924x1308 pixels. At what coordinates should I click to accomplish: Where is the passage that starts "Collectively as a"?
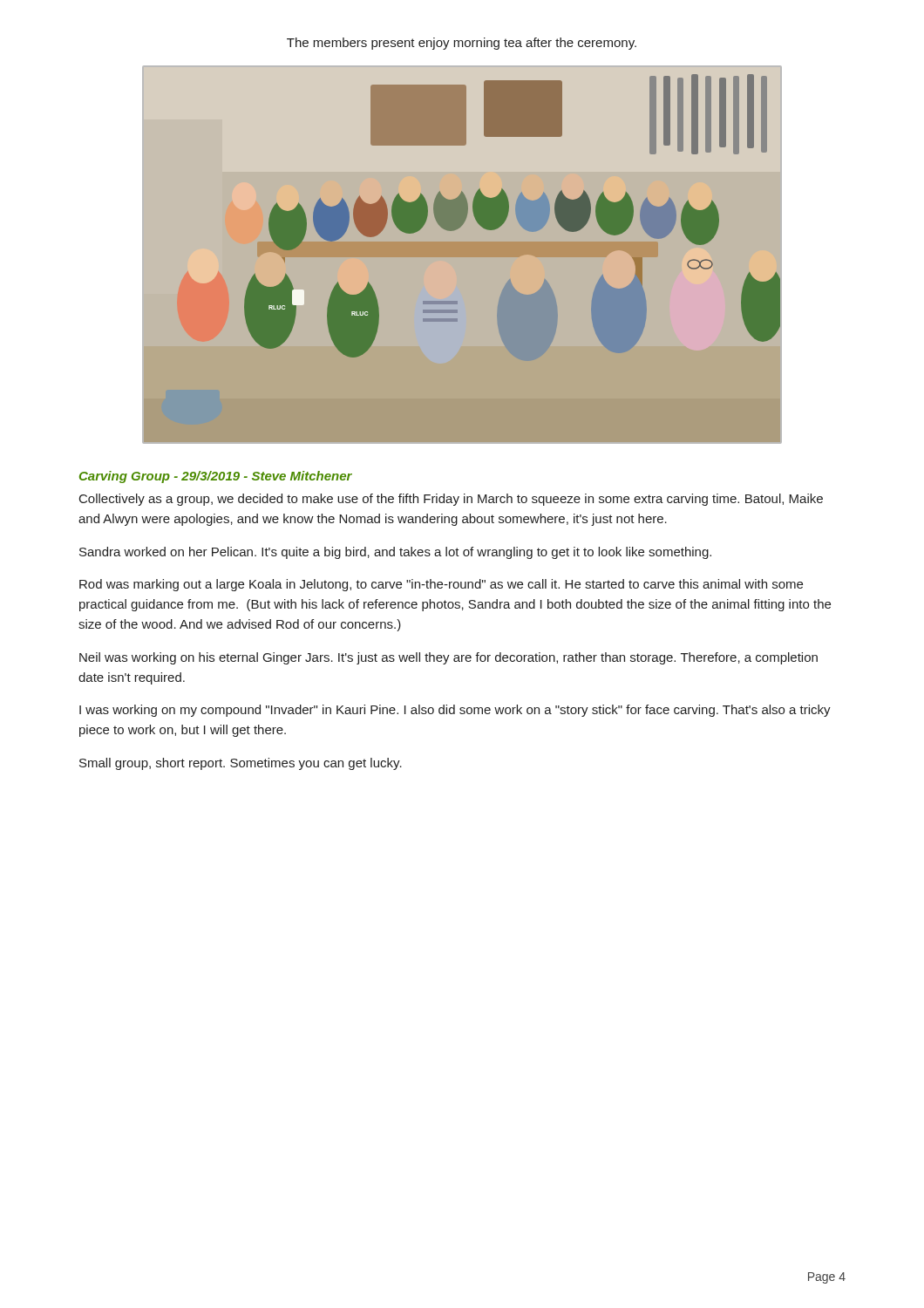[x=451, y=508]
